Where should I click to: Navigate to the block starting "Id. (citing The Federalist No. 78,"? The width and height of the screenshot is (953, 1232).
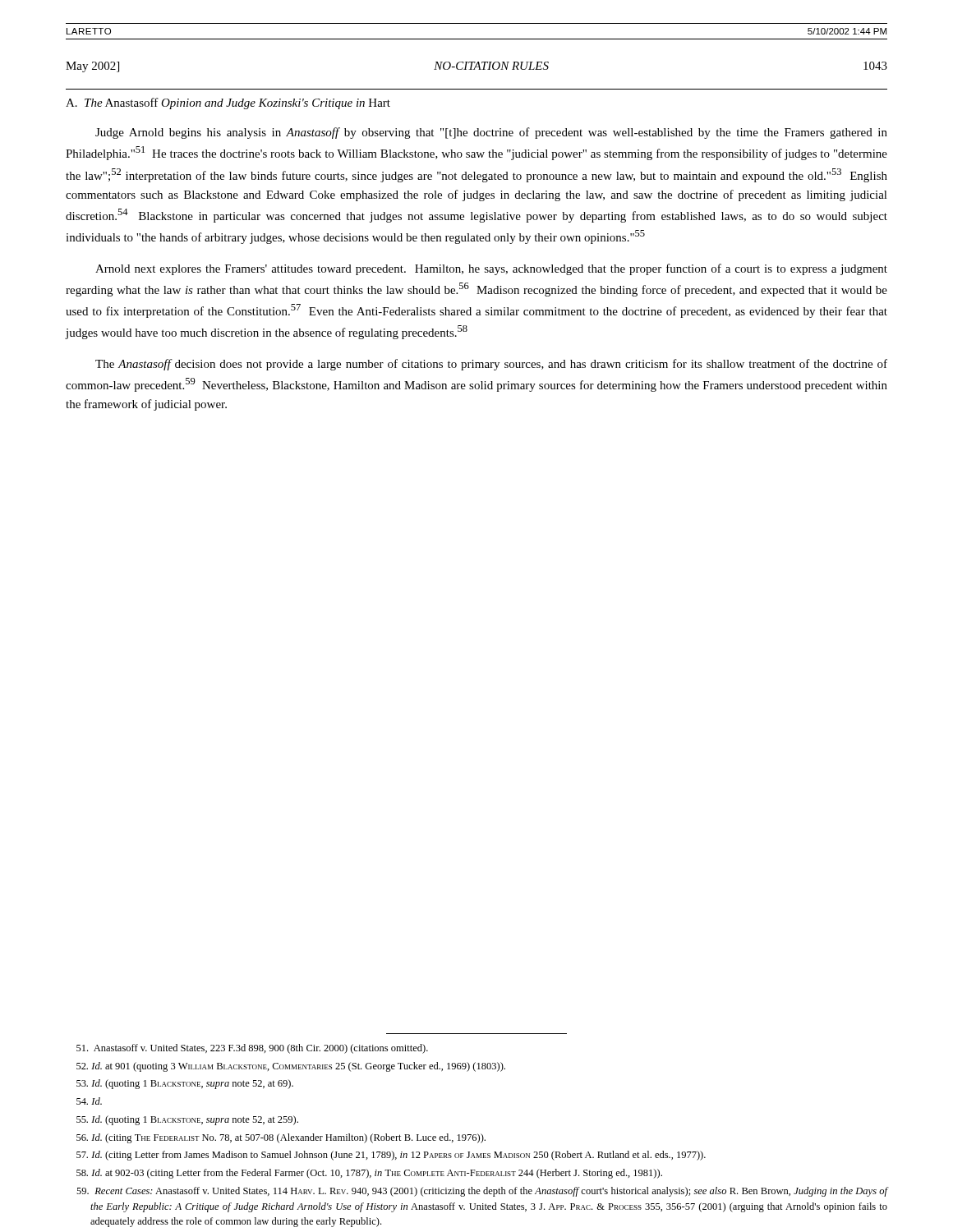(276, 1137)
